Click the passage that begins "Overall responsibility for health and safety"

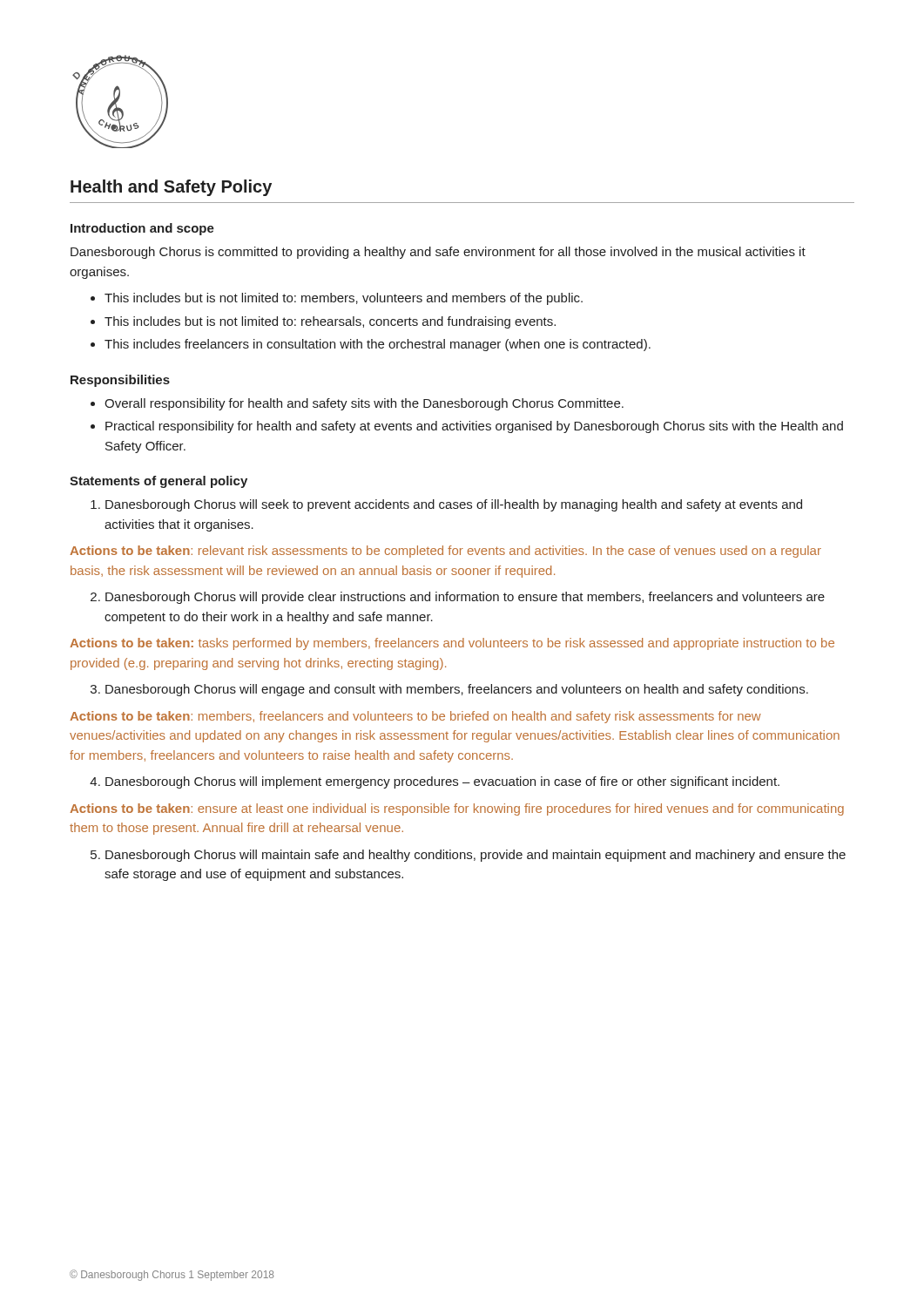click(x=364, y=403)
